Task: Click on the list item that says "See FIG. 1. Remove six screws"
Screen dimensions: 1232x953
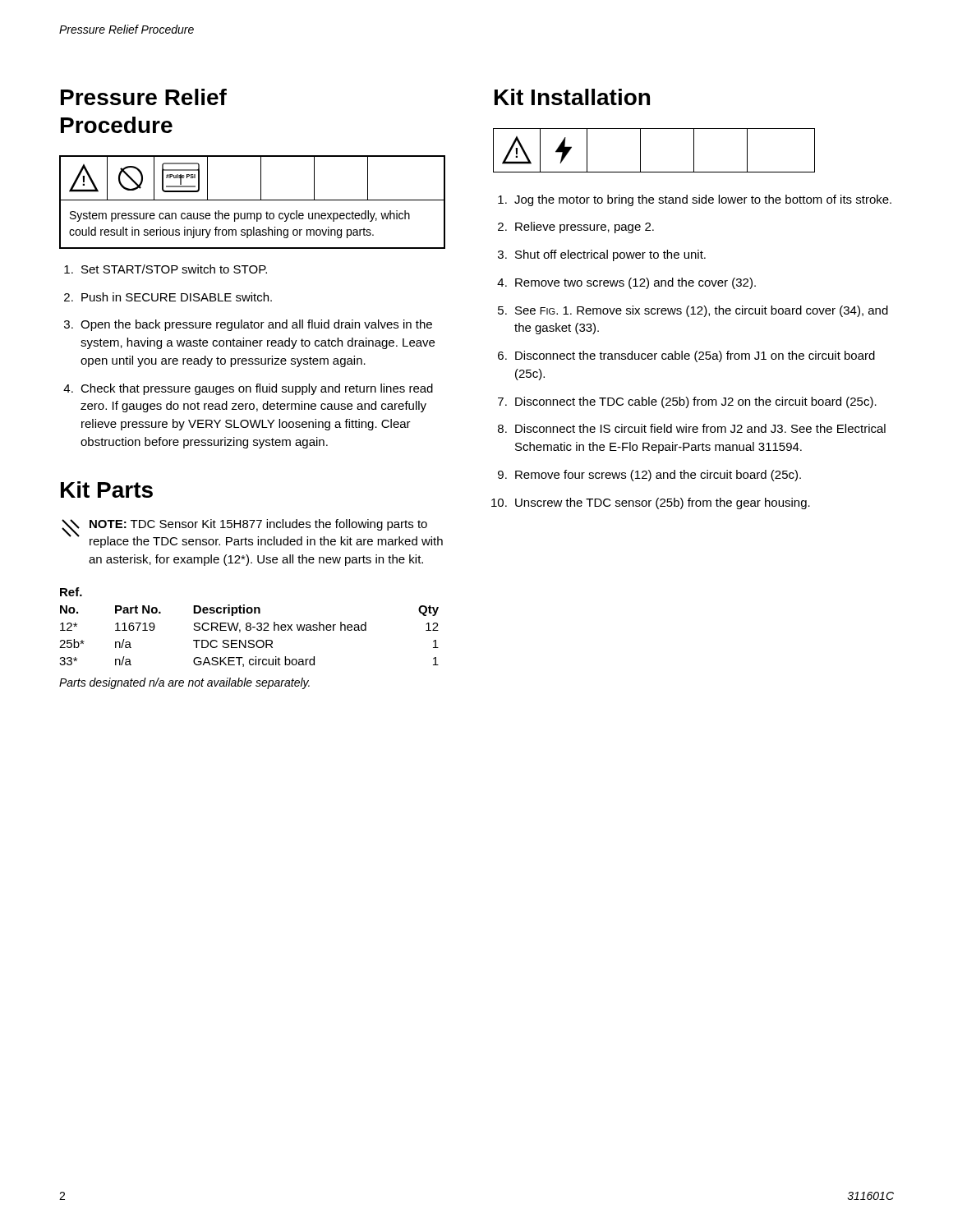Action: click(701, 319)
